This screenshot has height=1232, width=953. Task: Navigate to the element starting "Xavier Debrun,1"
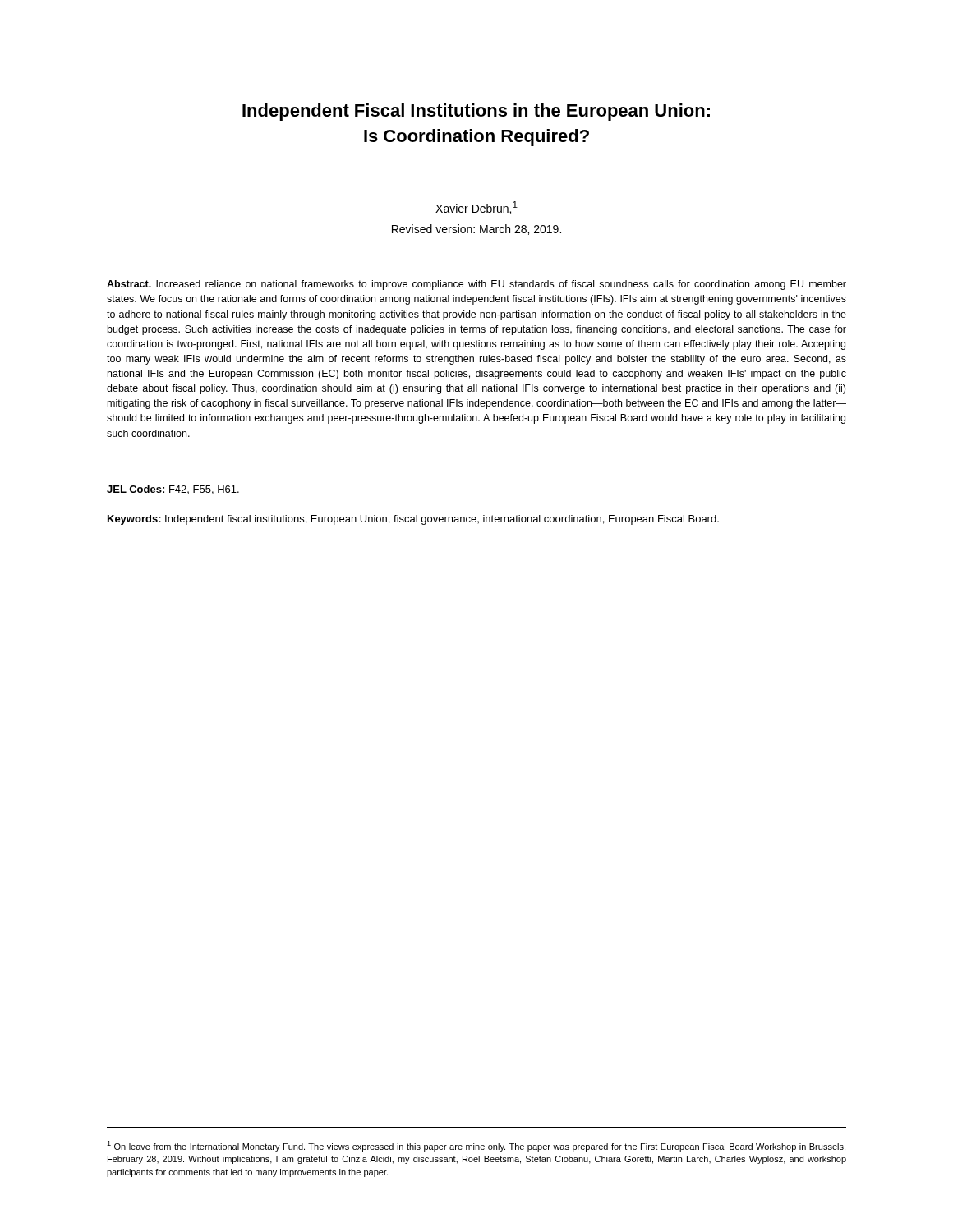476,207
